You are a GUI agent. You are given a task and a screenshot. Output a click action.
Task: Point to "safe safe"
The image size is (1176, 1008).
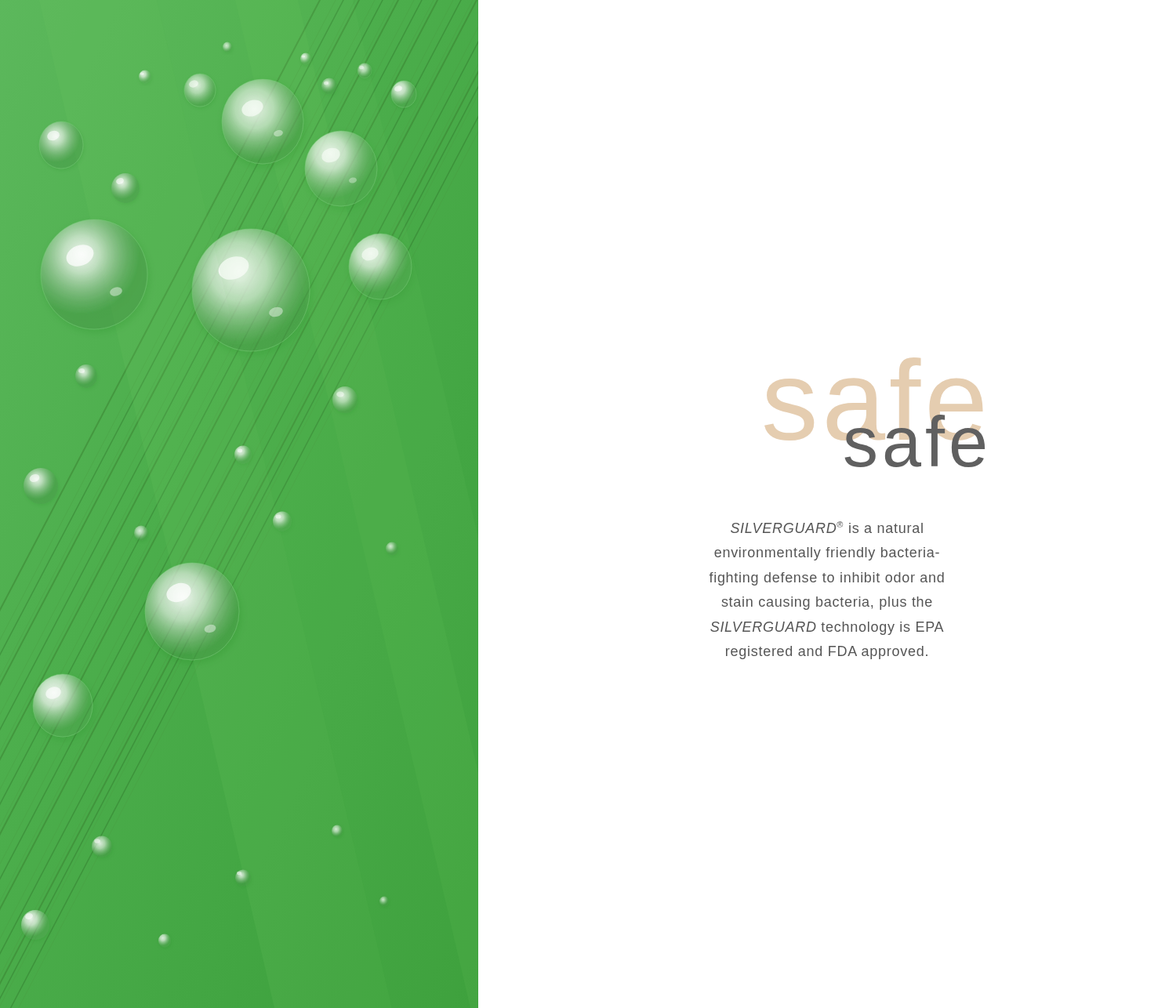[x=827, y=410]
